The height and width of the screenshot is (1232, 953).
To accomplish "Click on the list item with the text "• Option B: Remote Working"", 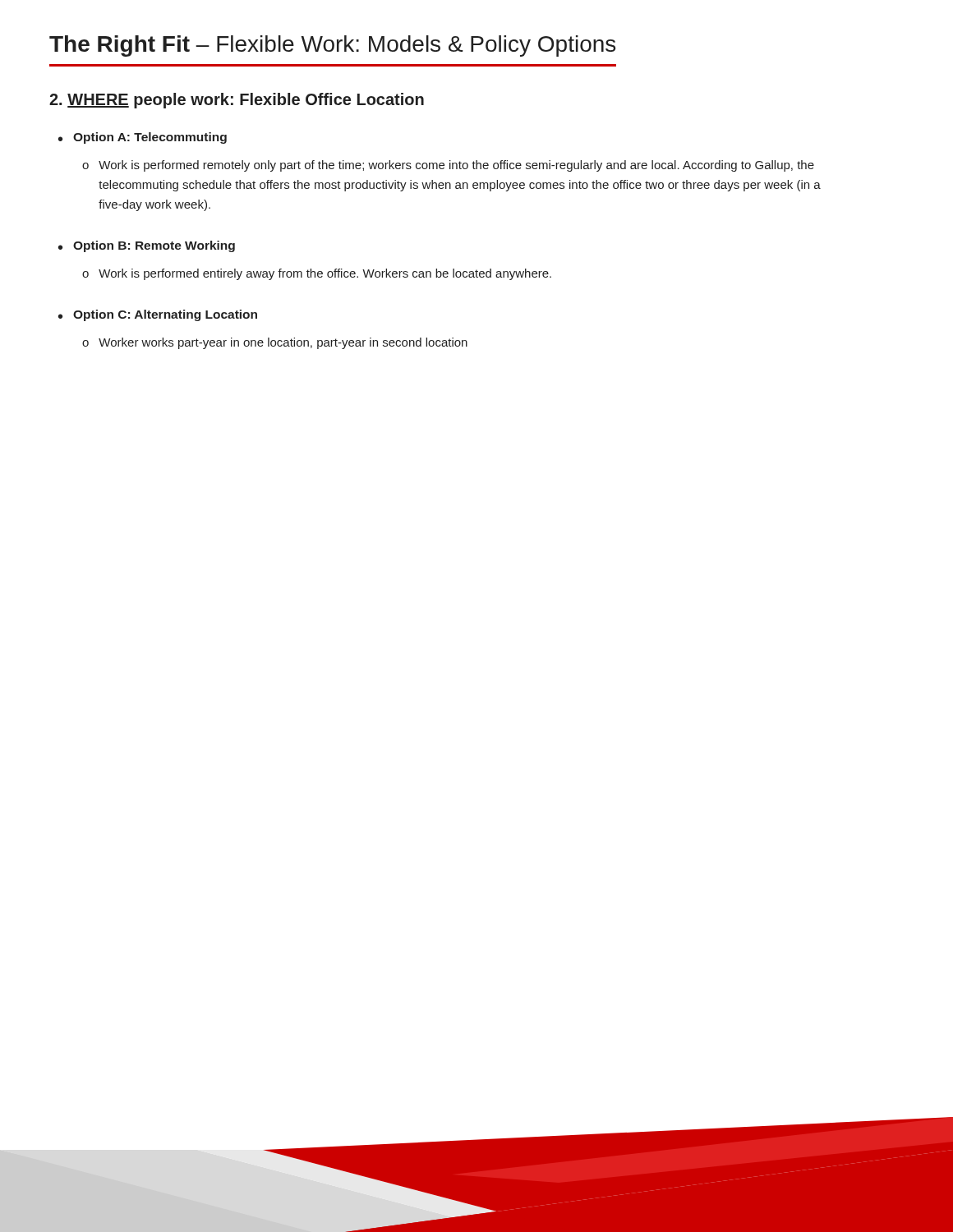I will 147,247.
